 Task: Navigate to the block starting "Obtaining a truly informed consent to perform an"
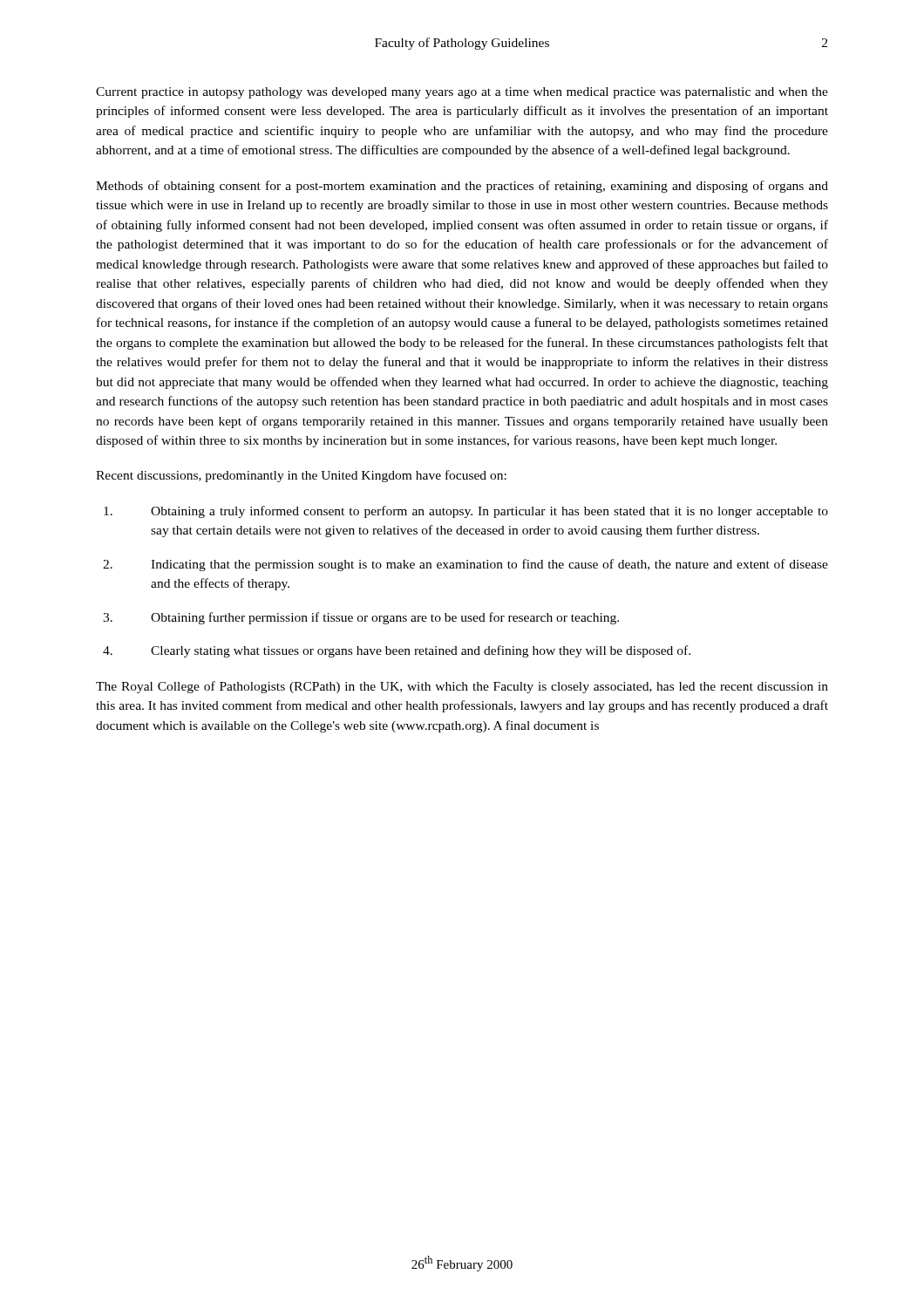coord(462,521)
